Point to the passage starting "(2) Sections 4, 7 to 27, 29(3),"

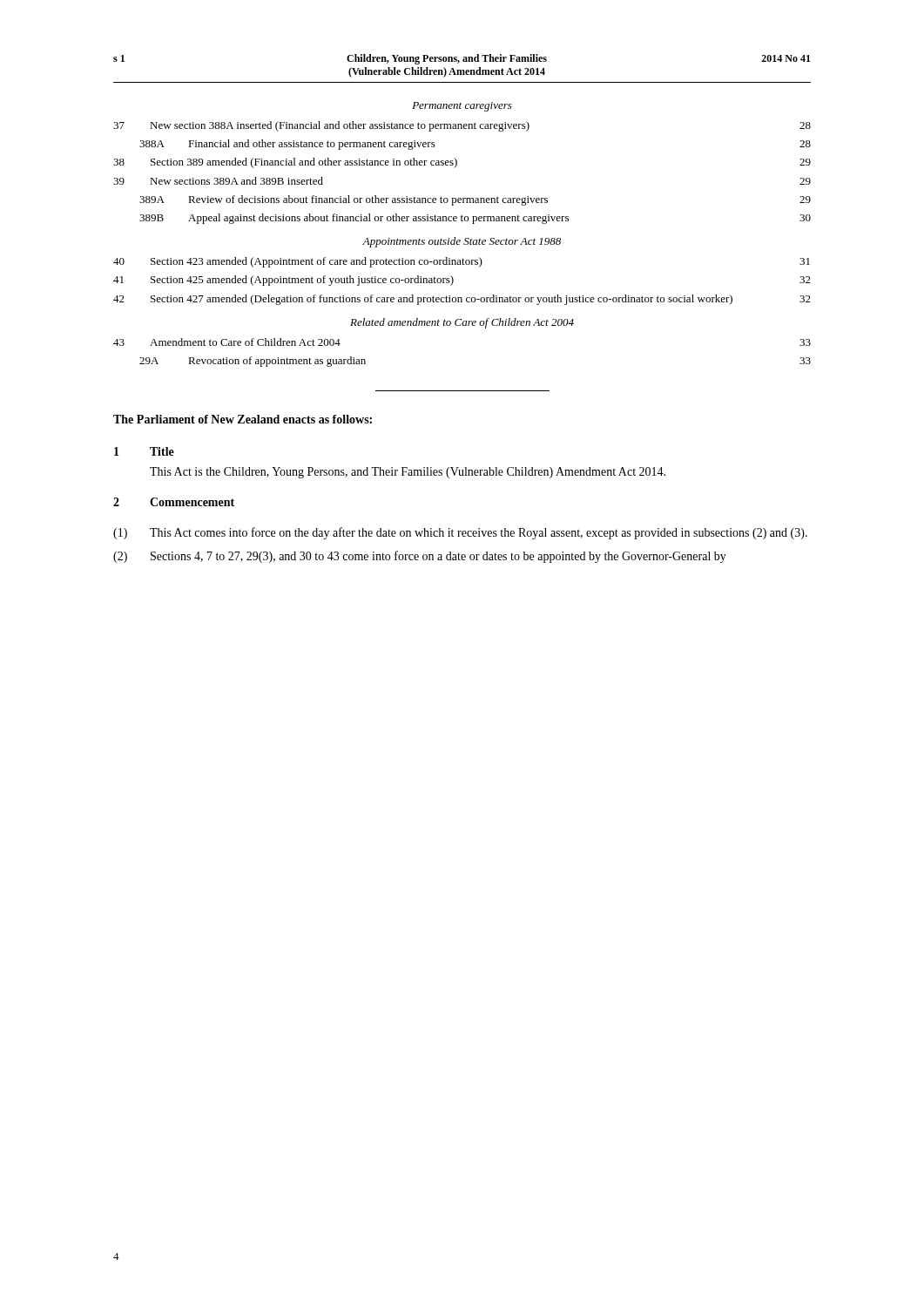[x=462, y=556]
